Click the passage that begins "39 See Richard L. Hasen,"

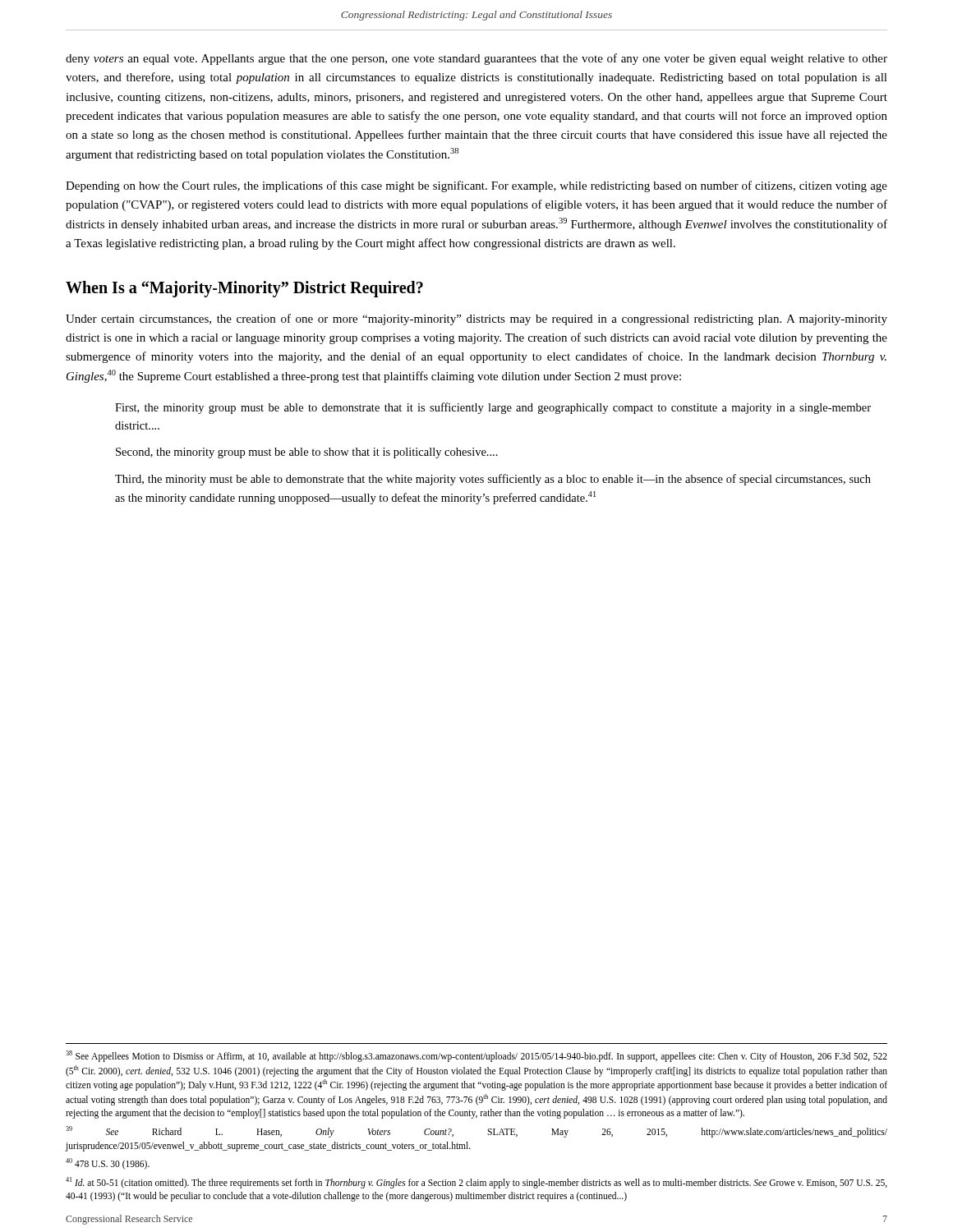pos(476,1138)
